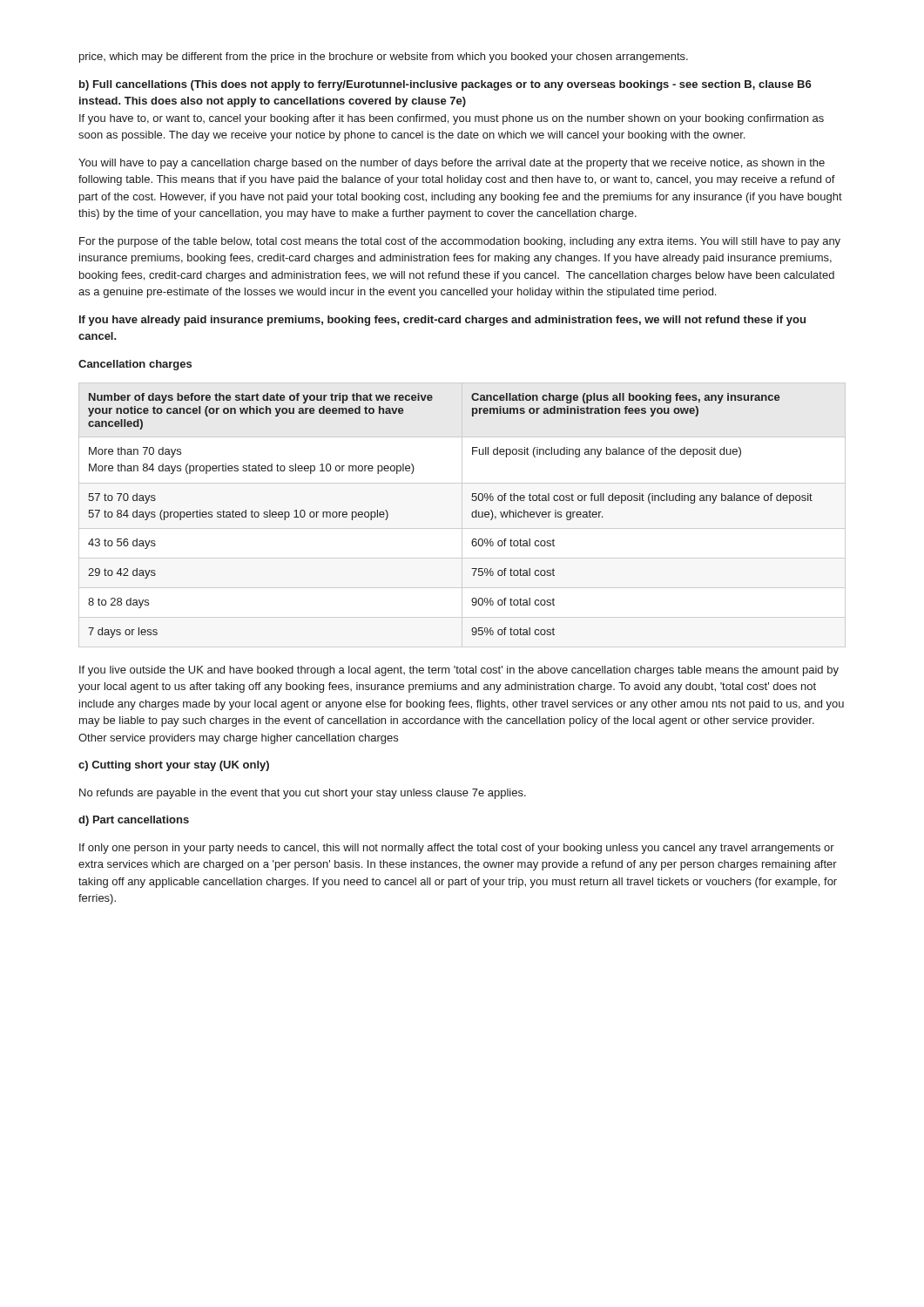Screen dimensions: 1307x924
Task: Click on the element starting "price, which may be"
Action: coord(462,56)
